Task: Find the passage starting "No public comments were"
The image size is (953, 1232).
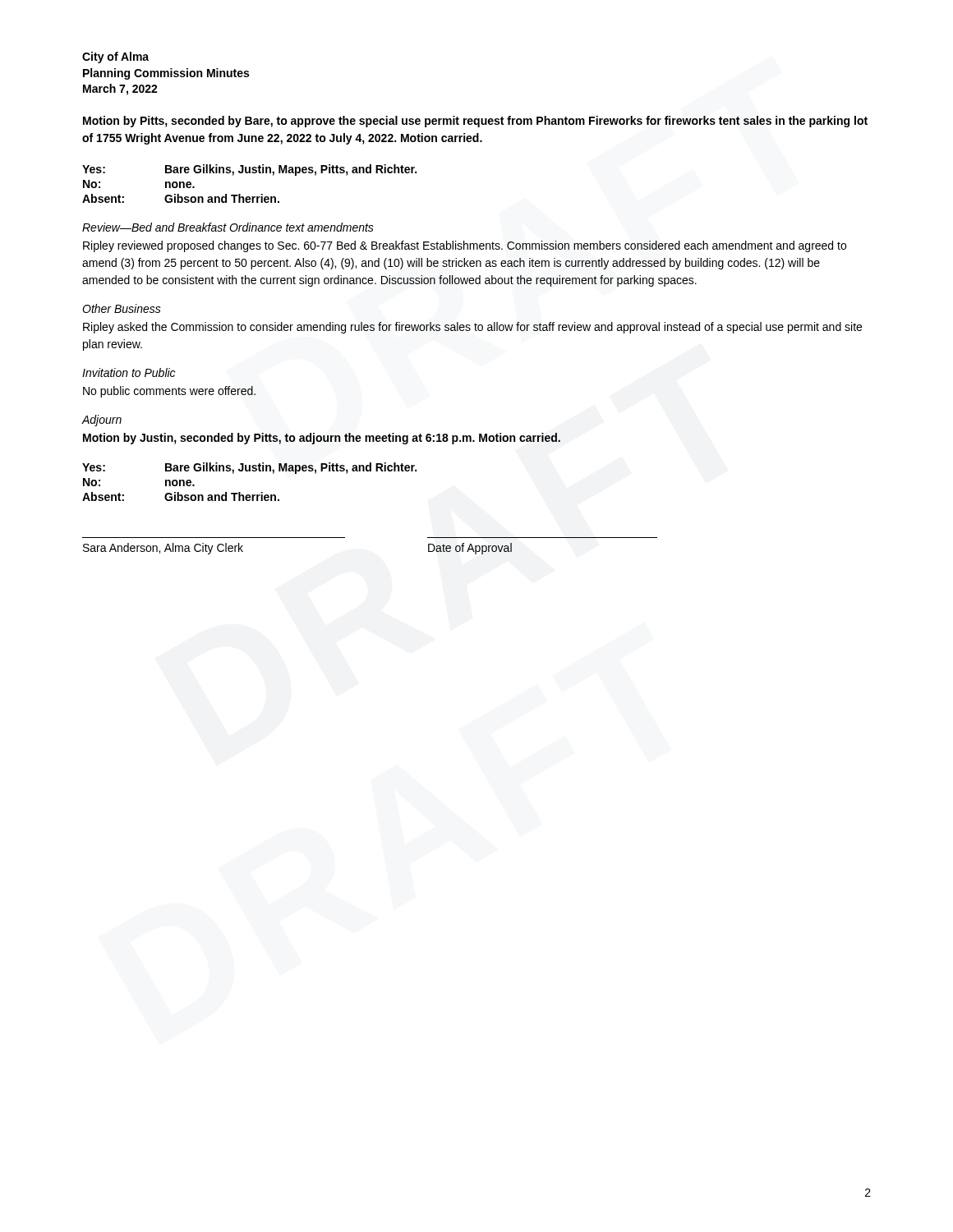Action: [x=169, y=391]
